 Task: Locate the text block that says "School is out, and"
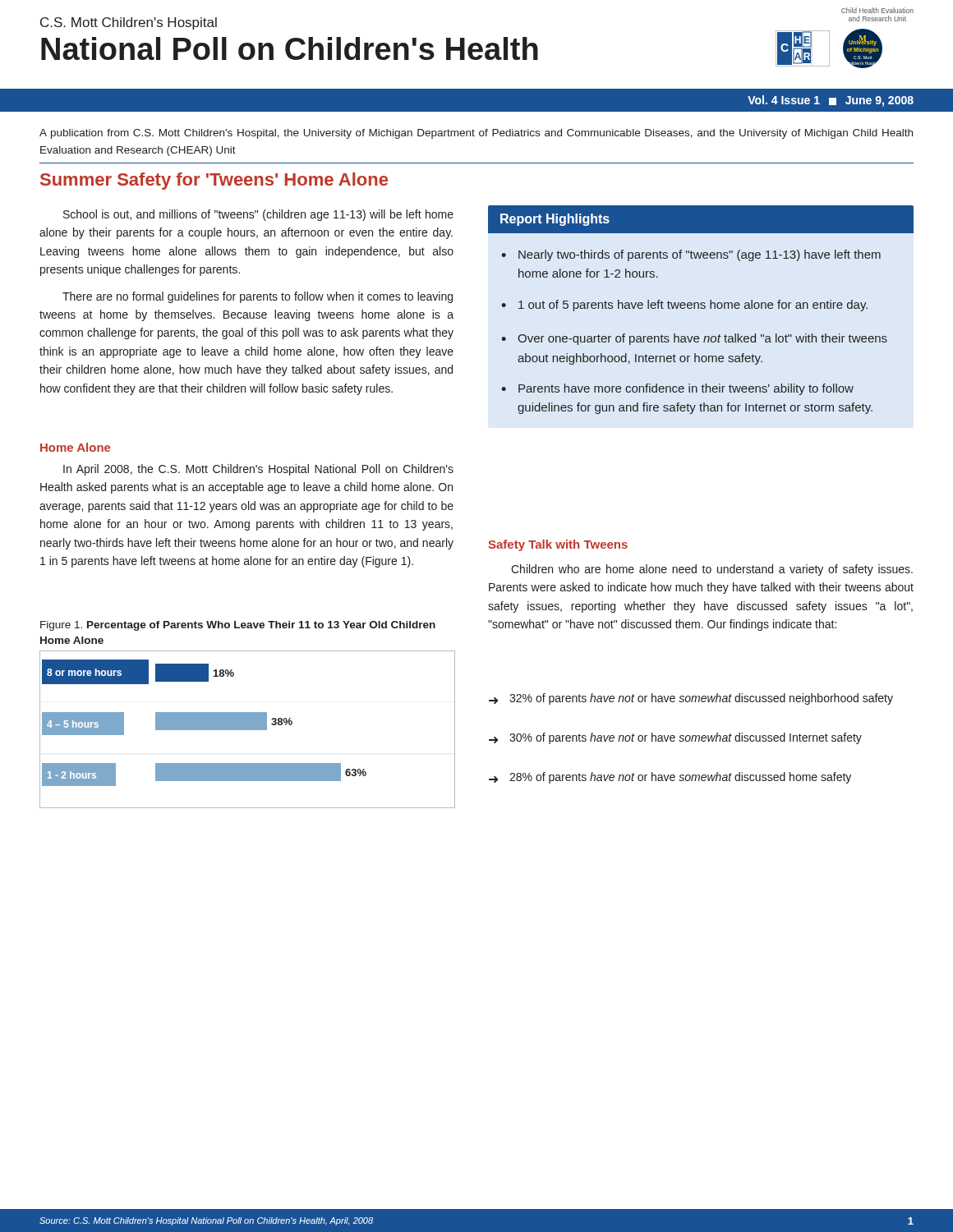coord(246,301)
